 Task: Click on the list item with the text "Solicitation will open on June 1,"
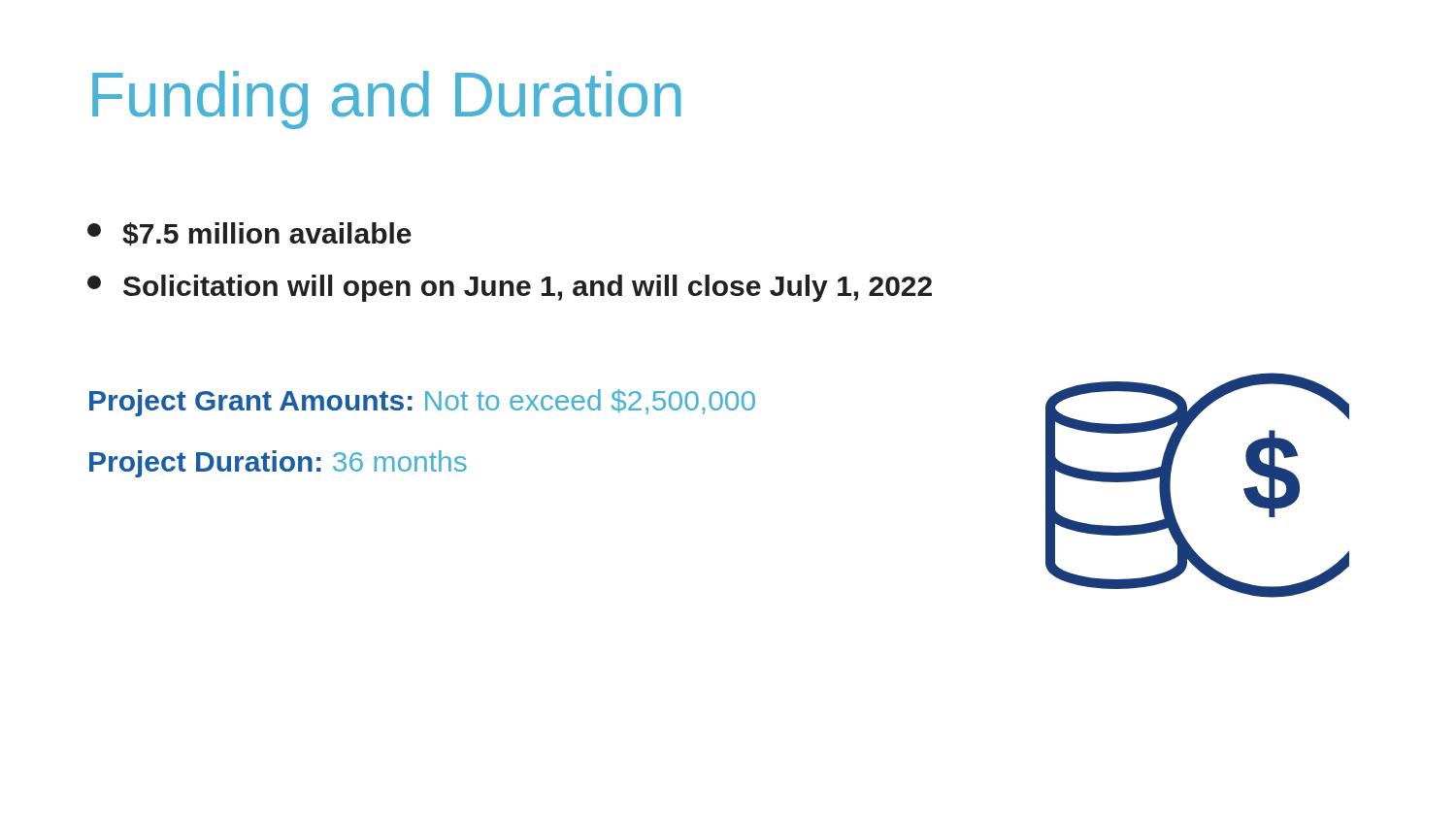[x=510, y=286]
